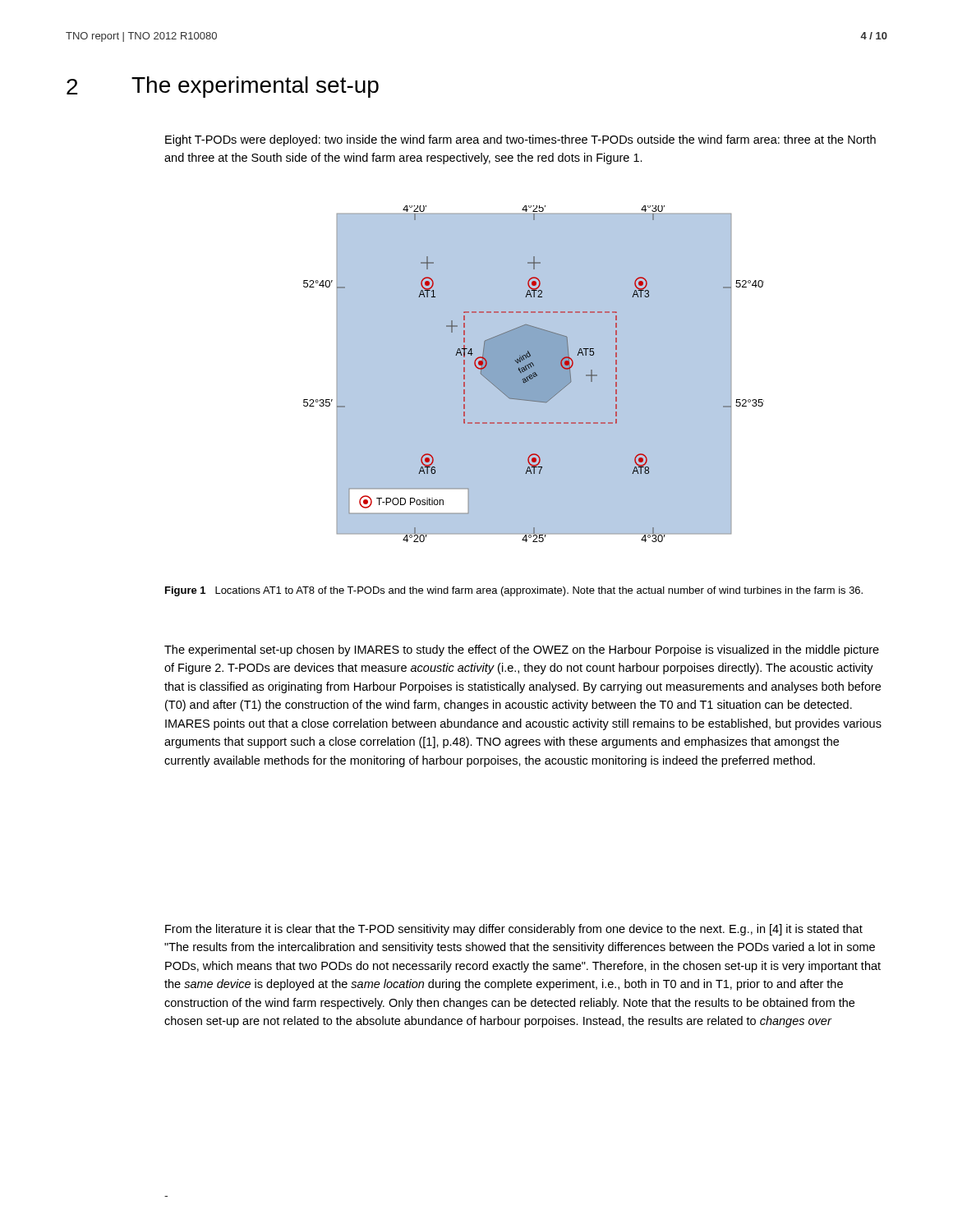Locate the caption with the text "Figure 1 Locations AT1 to AT8"
Image resolution: width=953 pixels, height=1232 pixels.
coord(514,590)
